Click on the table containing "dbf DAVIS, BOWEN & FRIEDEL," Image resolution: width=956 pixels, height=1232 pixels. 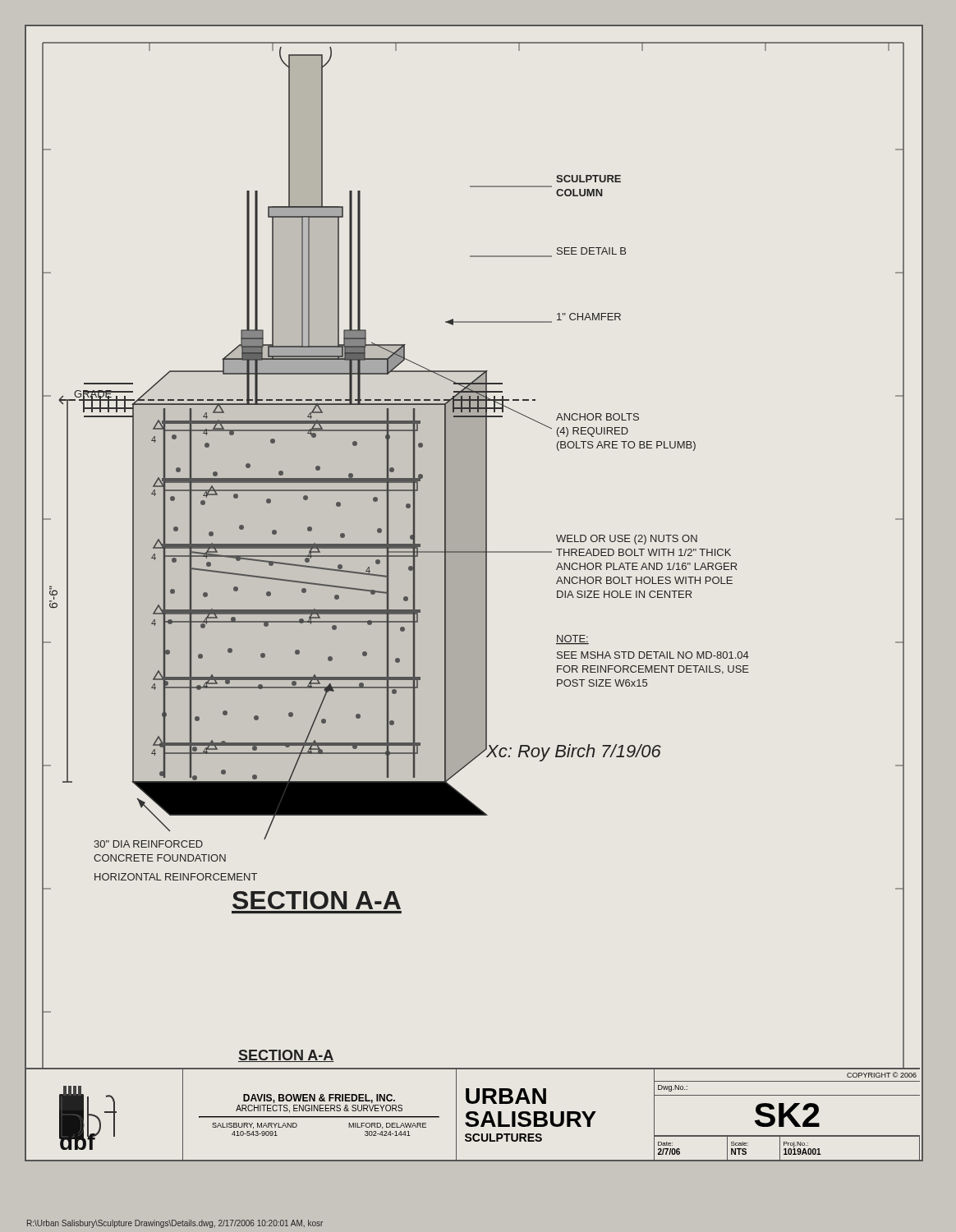point(473,1114)
